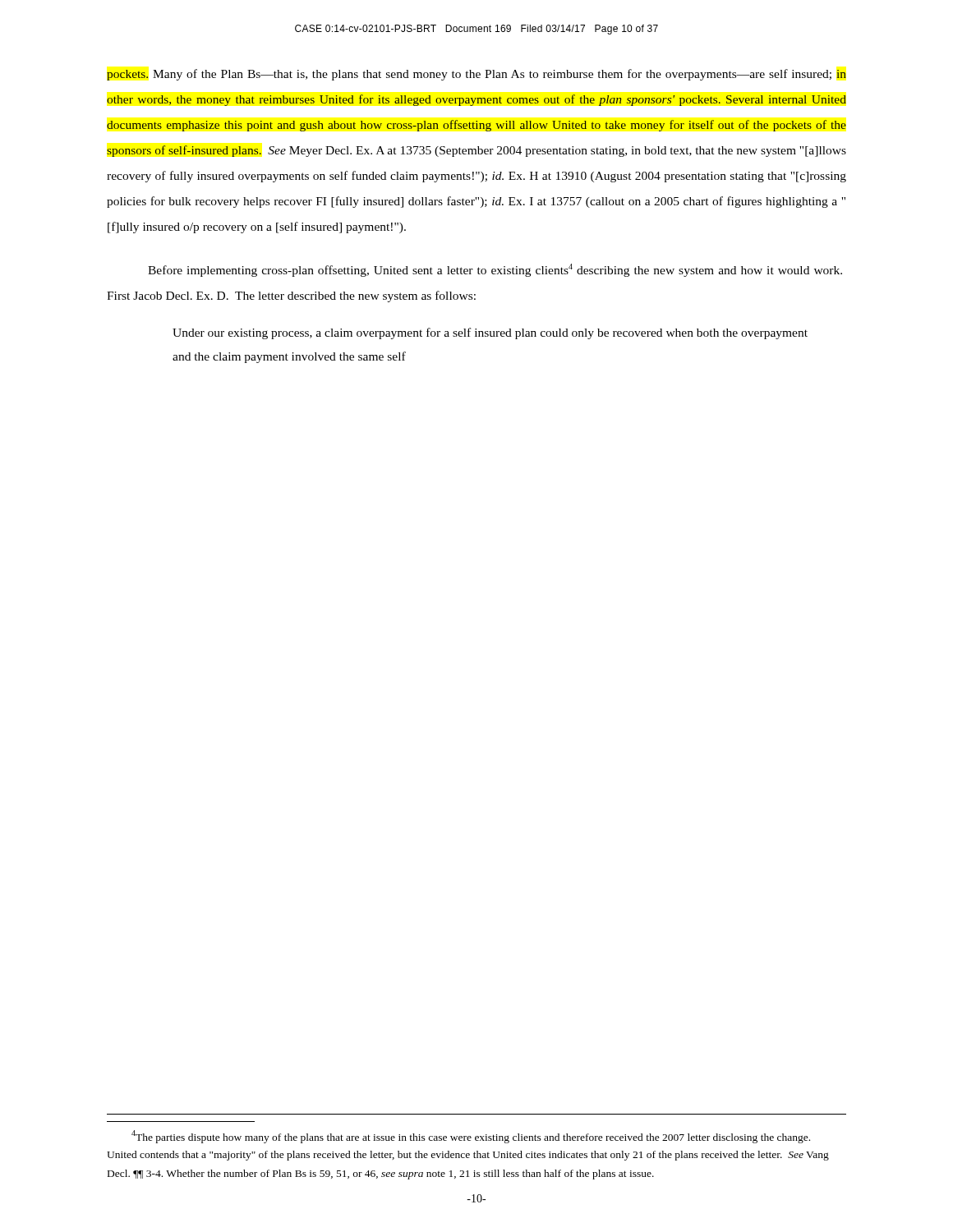Navigate to the text block starting "Before implementing cross-plan"

tap(476, 282)
